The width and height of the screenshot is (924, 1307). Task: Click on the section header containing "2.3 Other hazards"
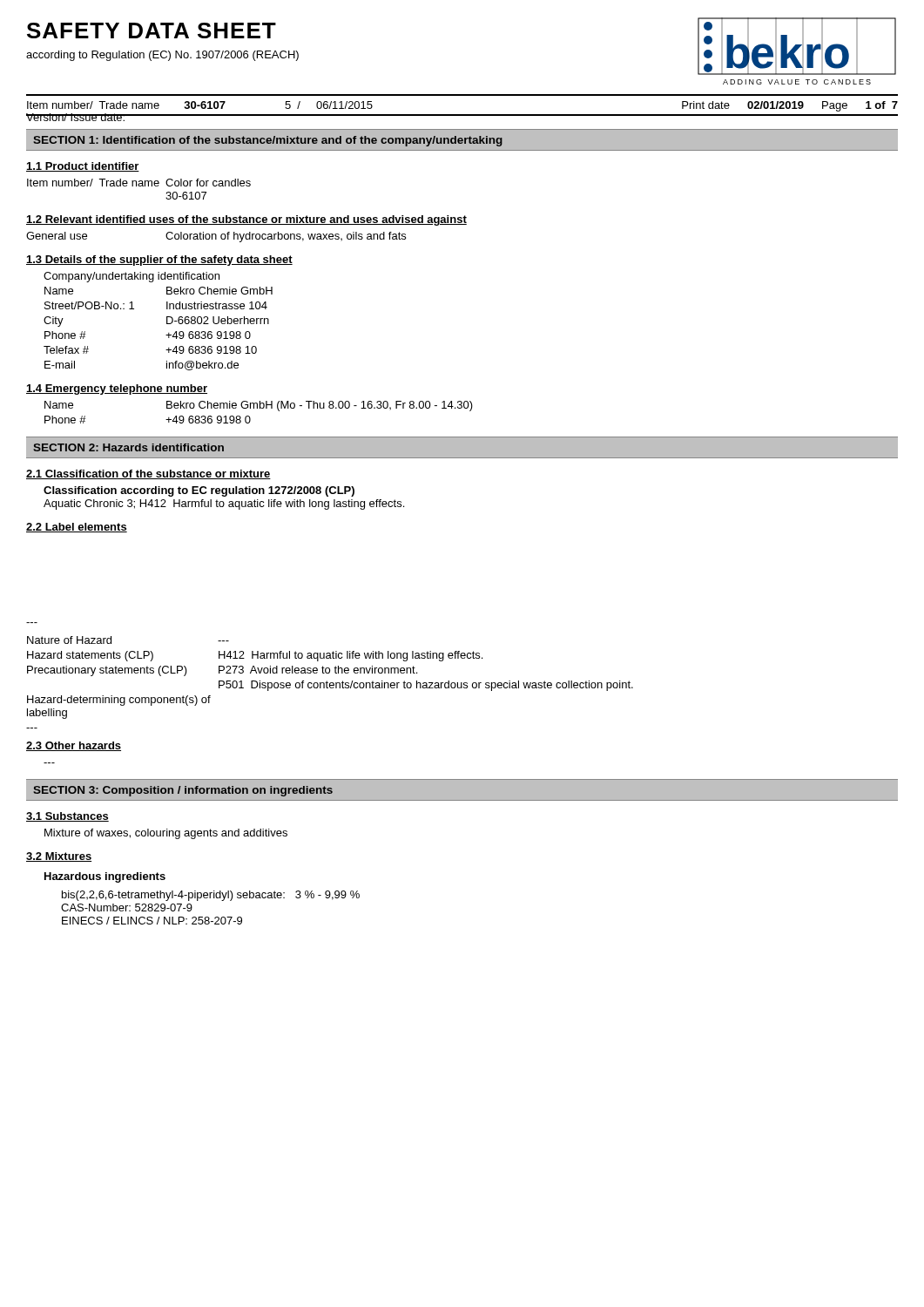74,745
